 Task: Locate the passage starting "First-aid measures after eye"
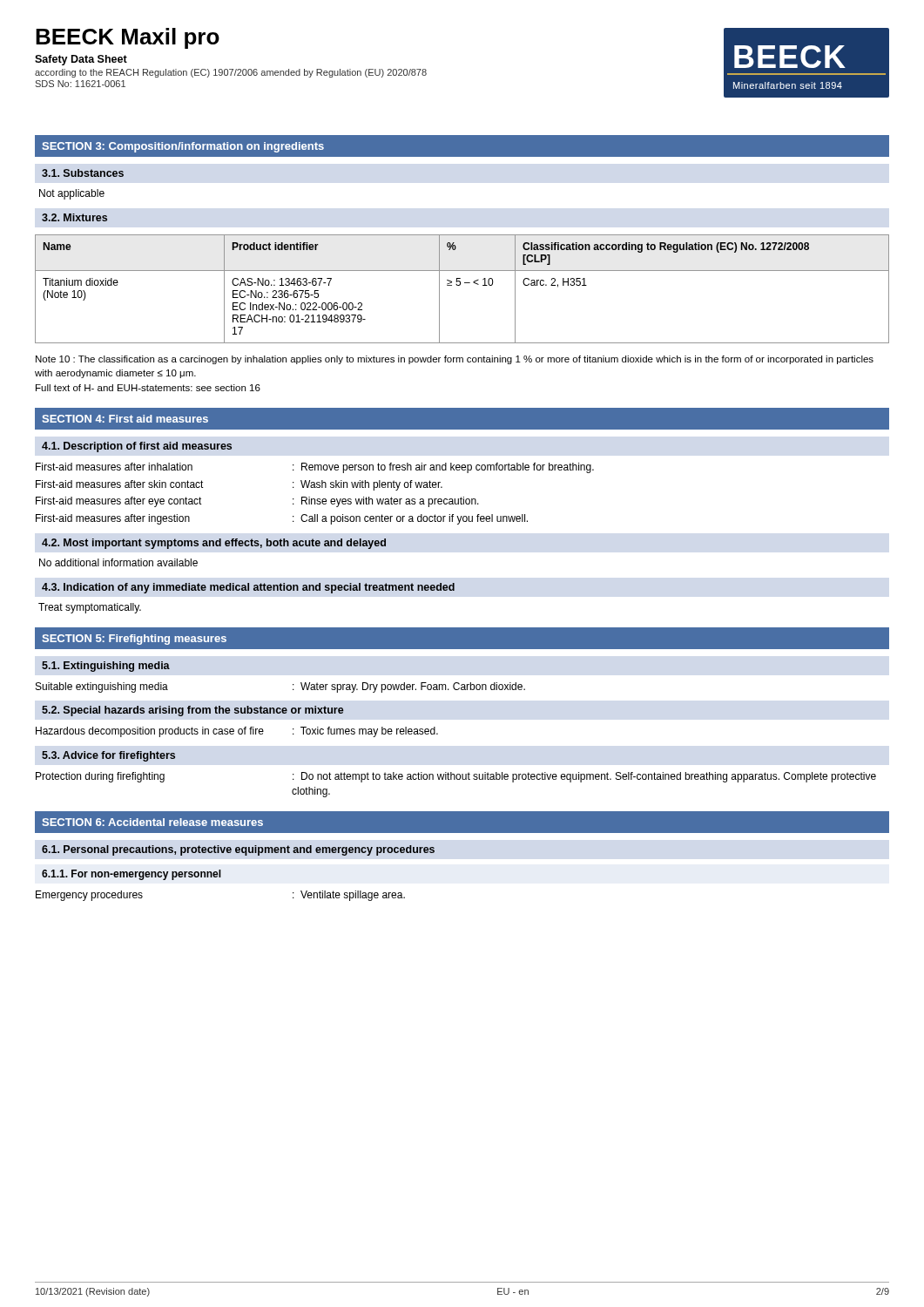462,502
